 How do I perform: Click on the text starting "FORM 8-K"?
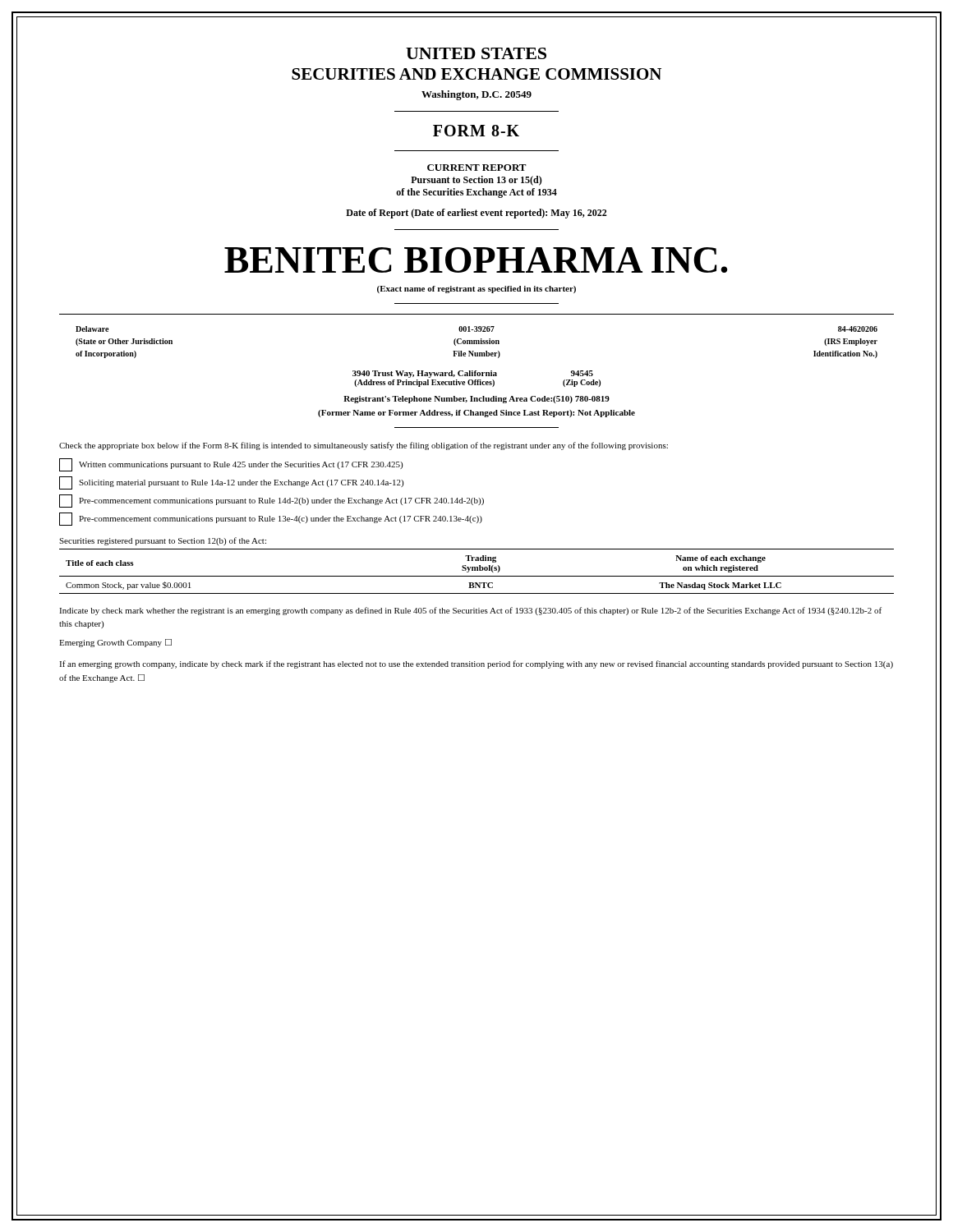tap(476, 131)
